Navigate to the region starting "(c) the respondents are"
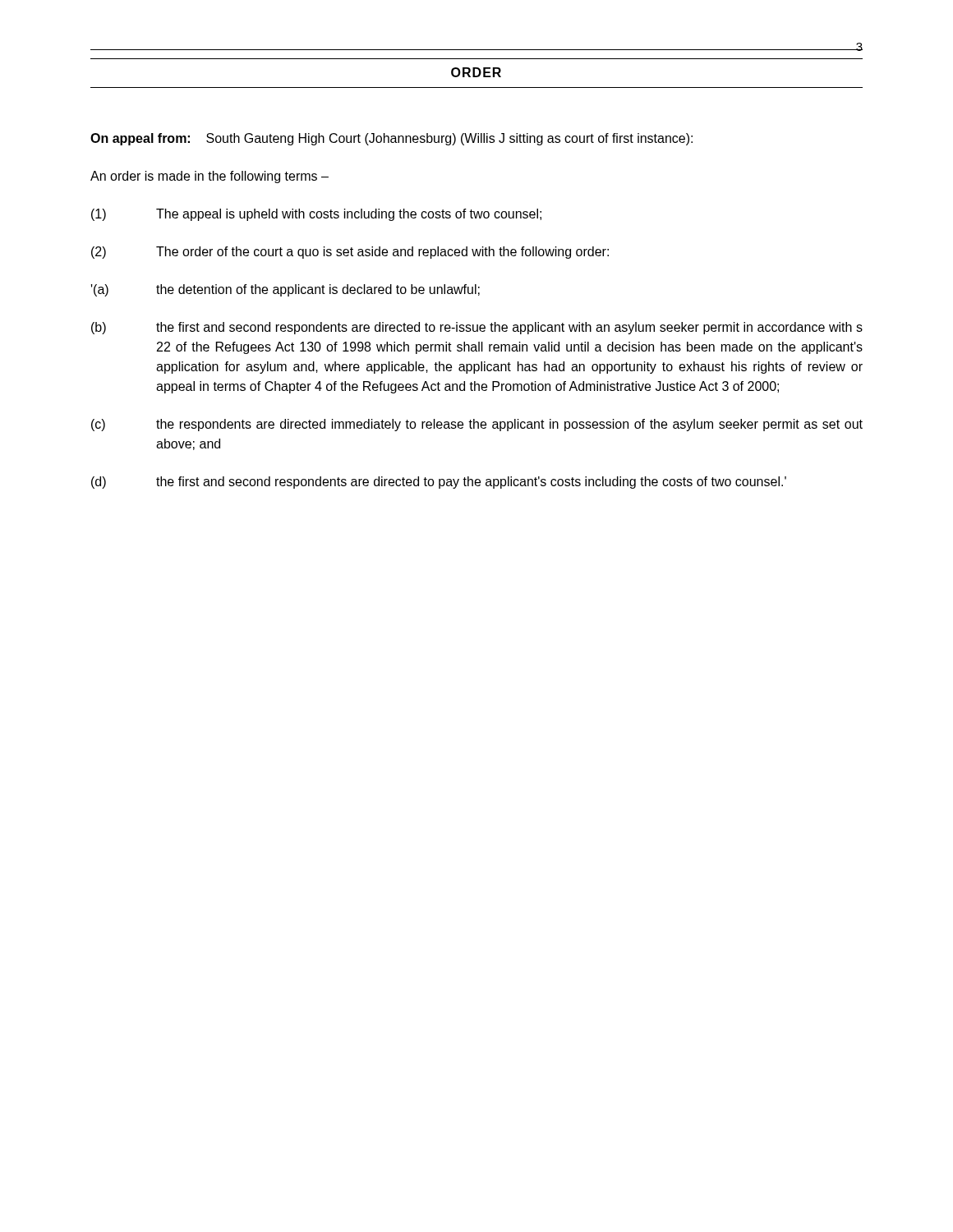Screen dimensions: 1232x953 point(476,435)
